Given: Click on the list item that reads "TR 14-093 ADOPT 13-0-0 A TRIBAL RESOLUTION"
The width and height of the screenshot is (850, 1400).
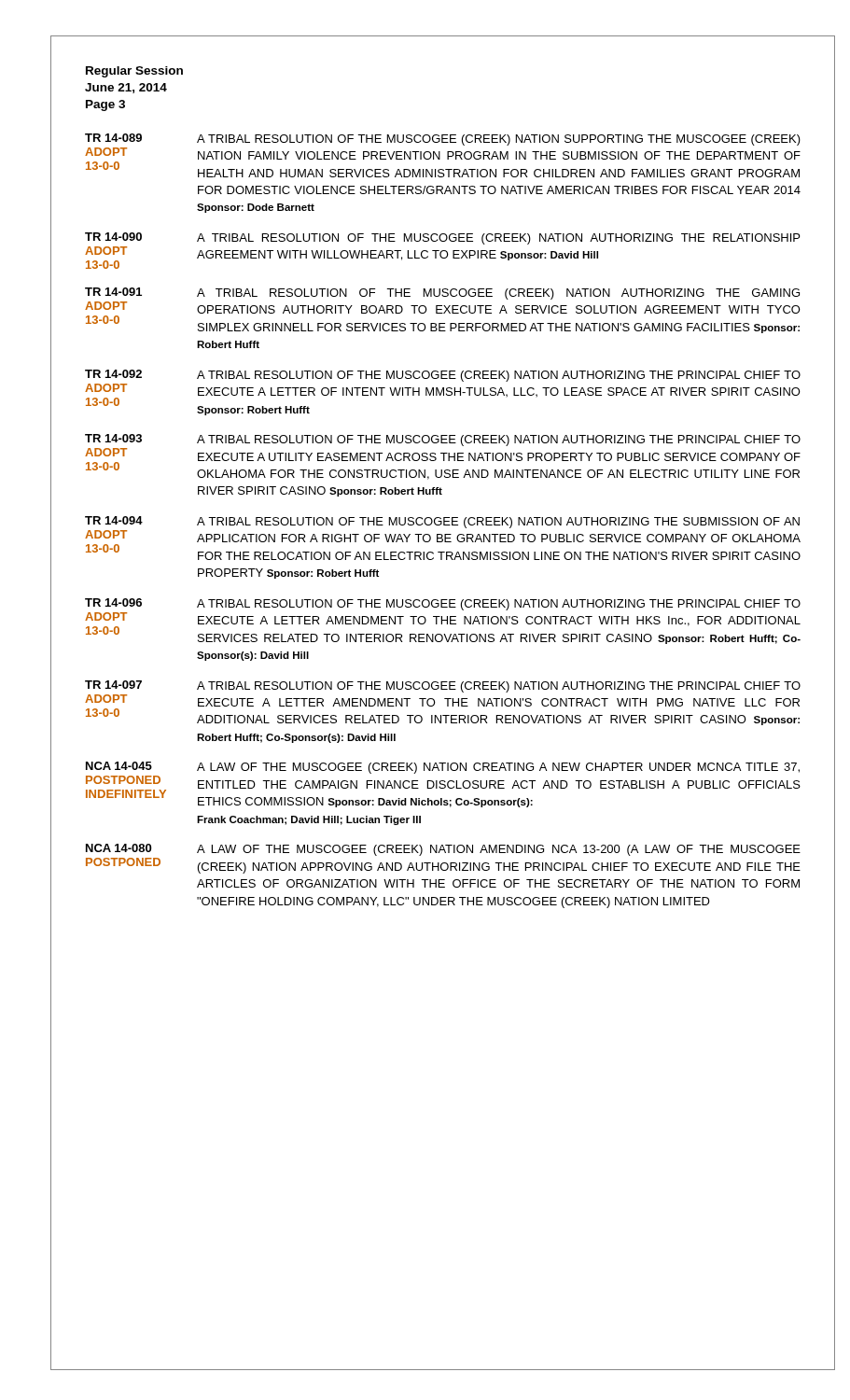Looking at the screenshot, I should [443, 466].
